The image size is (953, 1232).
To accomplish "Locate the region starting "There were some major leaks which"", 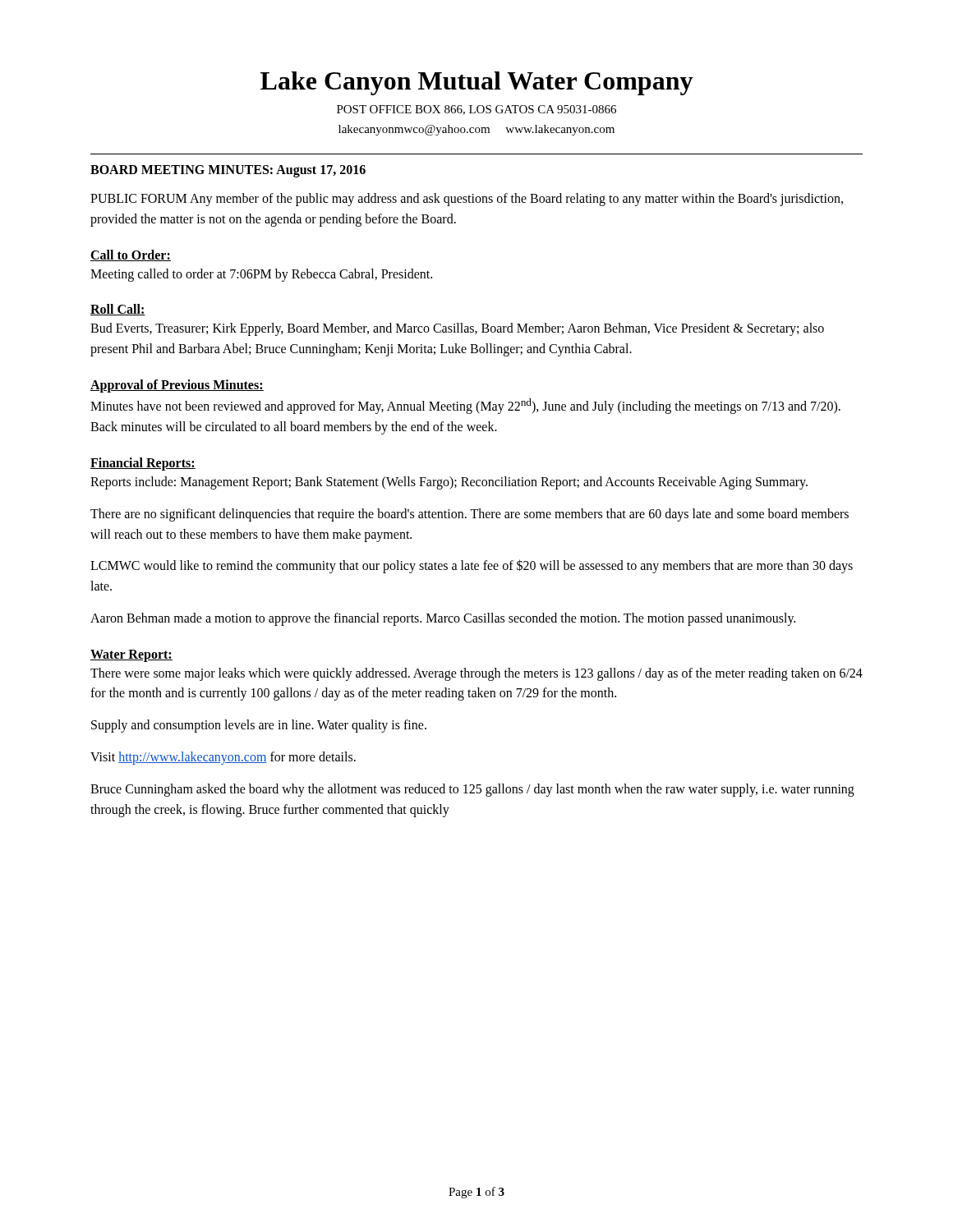I will coord(476,683).
